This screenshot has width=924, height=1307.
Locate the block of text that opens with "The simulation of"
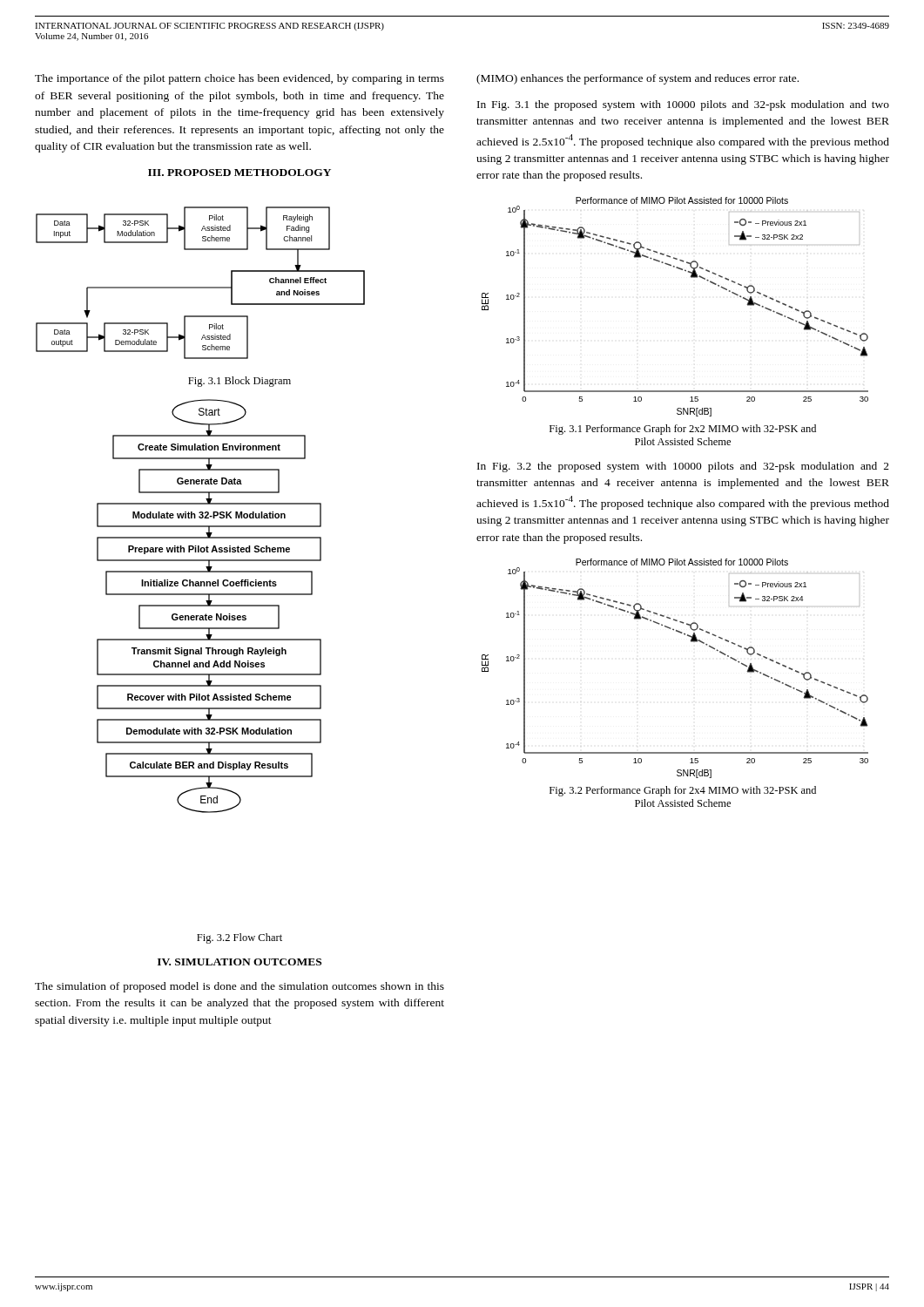240,1003
